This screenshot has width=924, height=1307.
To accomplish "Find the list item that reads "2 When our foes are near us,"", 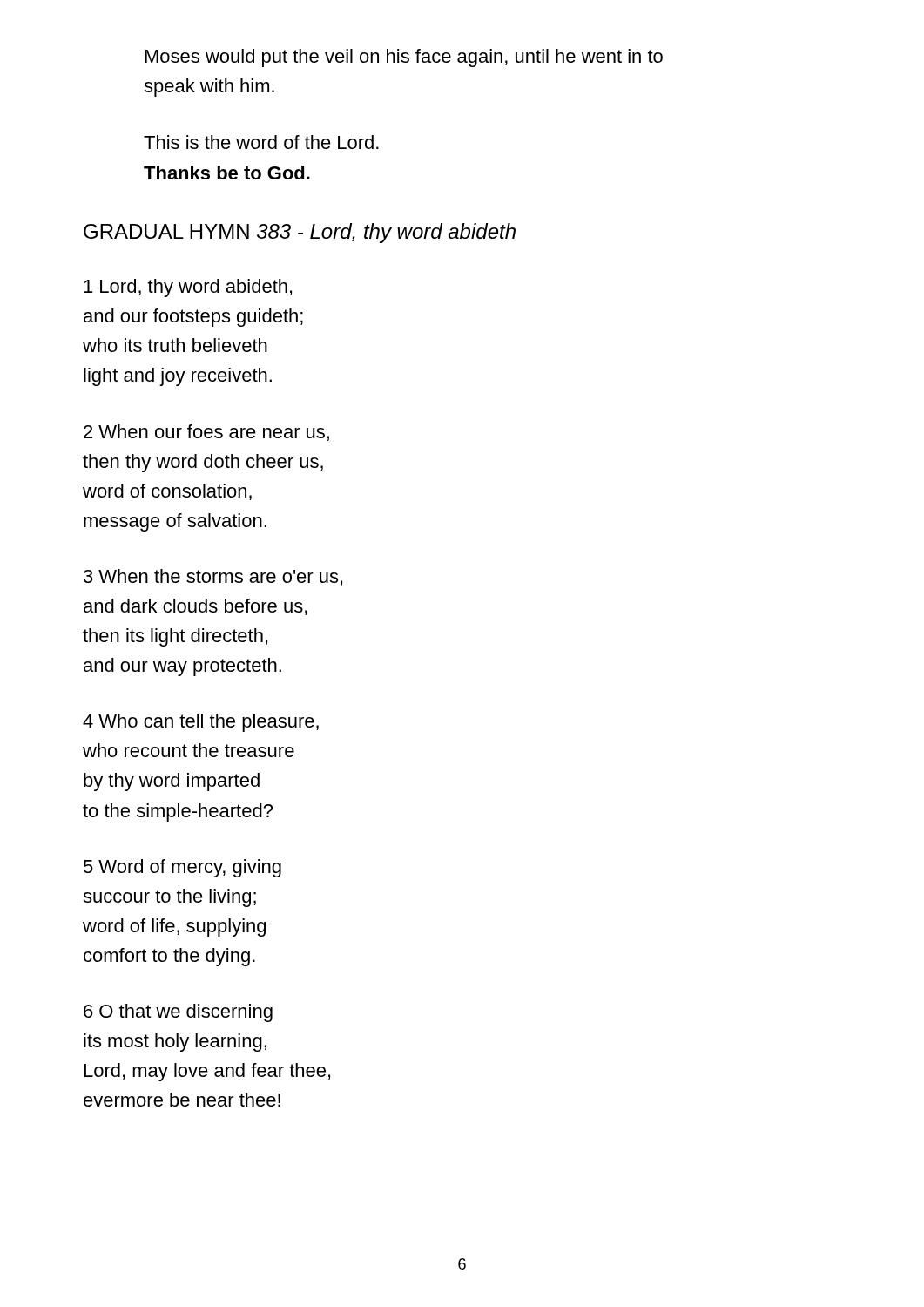I will (207, 476).
